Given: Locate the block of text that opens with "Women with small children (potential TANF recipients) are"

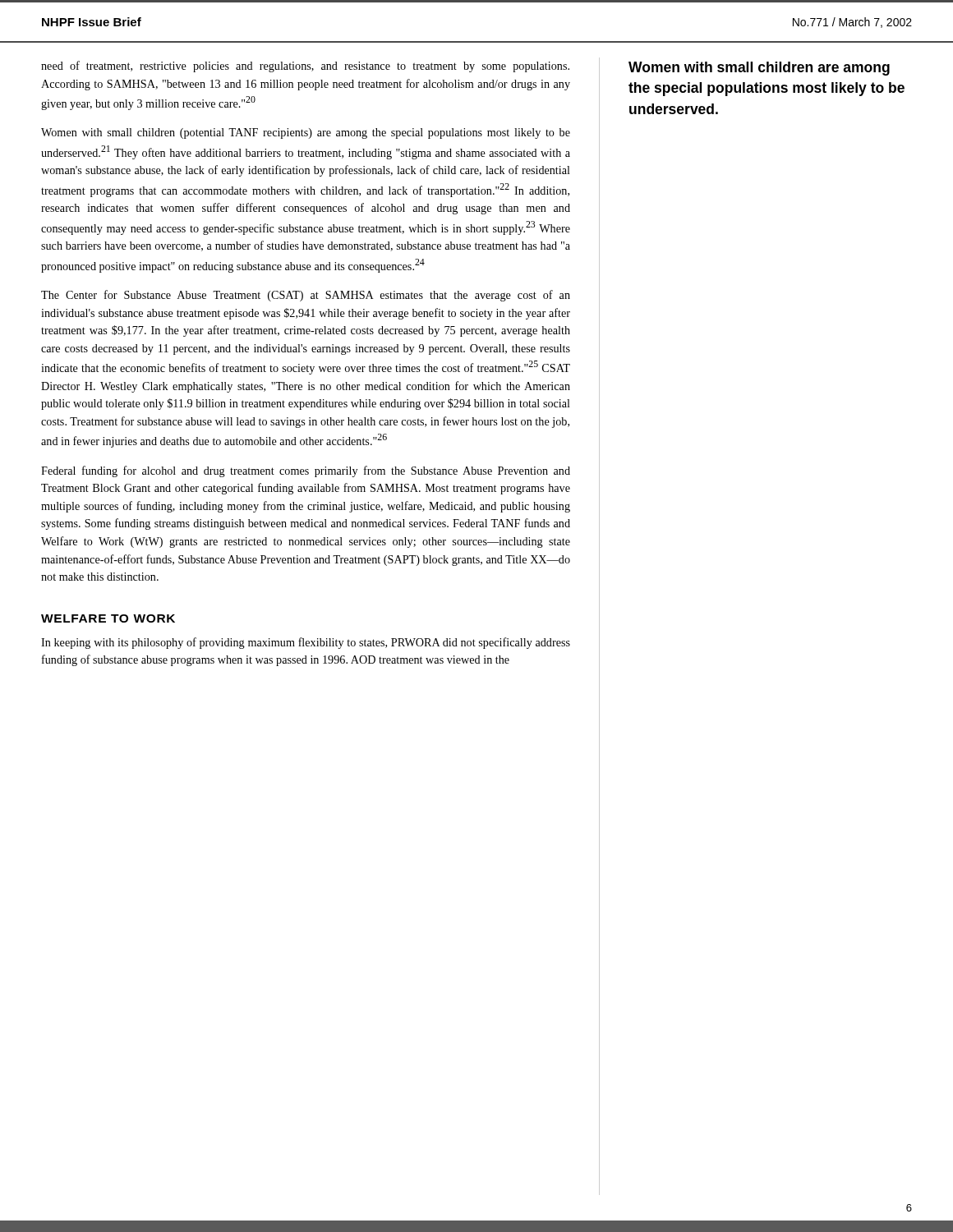Looking at the screenshot, I should click(306, 199).
